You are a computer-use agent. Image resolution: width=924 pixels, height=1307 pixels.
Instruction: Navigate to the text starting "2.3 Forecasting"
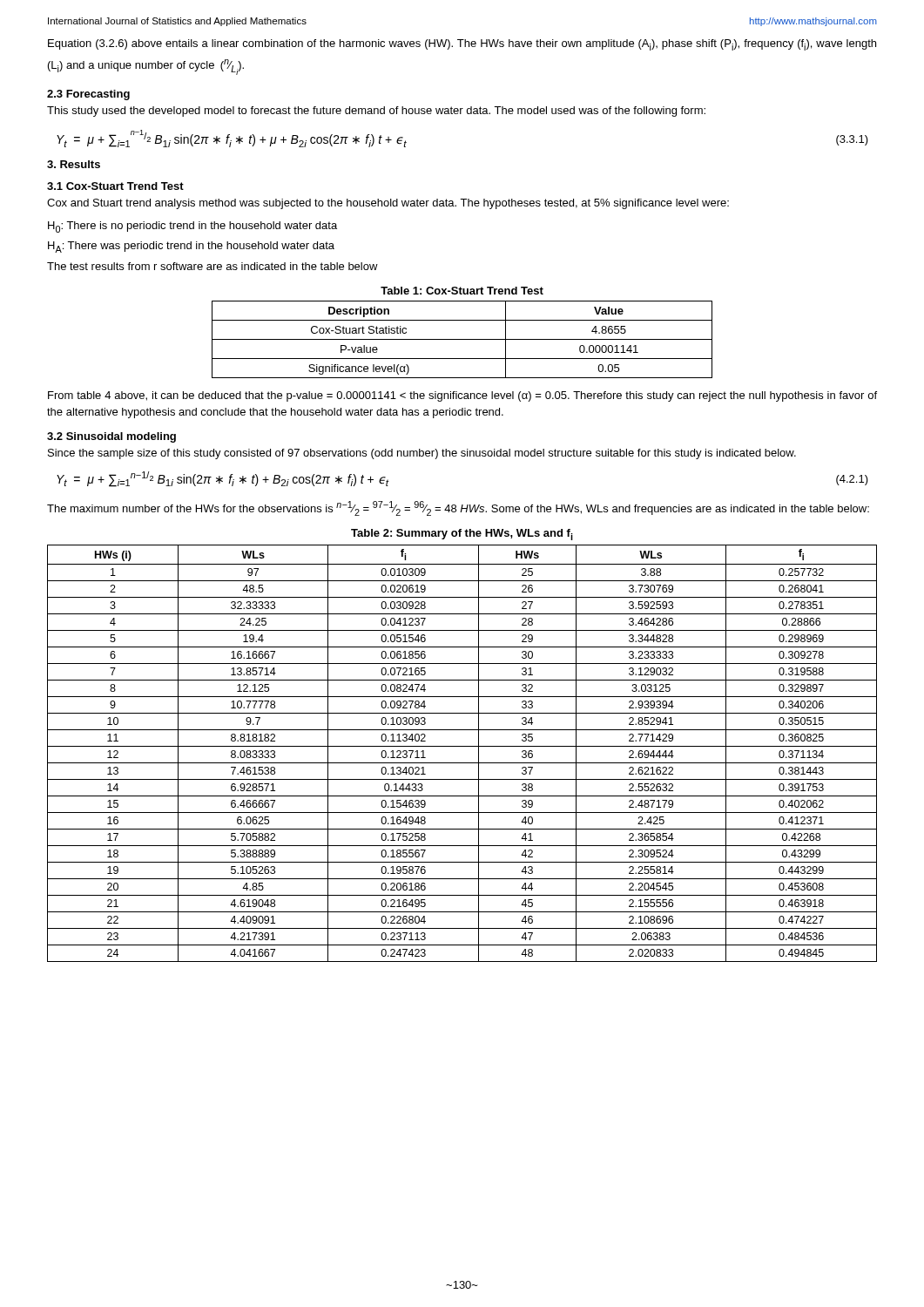(x=89, y=94)
